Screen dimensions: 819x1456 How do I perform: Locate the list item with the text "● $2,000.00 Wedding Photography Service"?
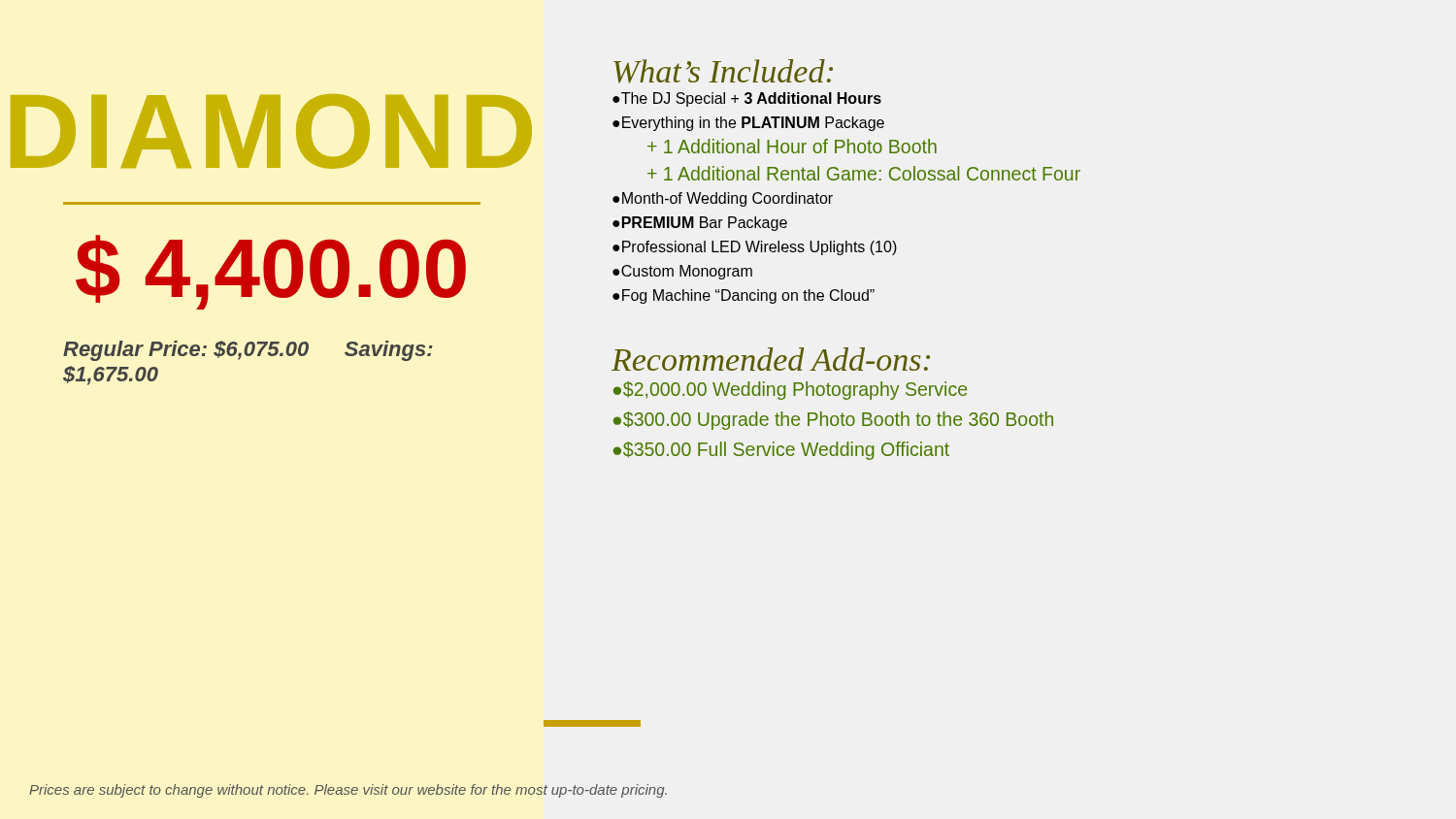click(790, 390)
